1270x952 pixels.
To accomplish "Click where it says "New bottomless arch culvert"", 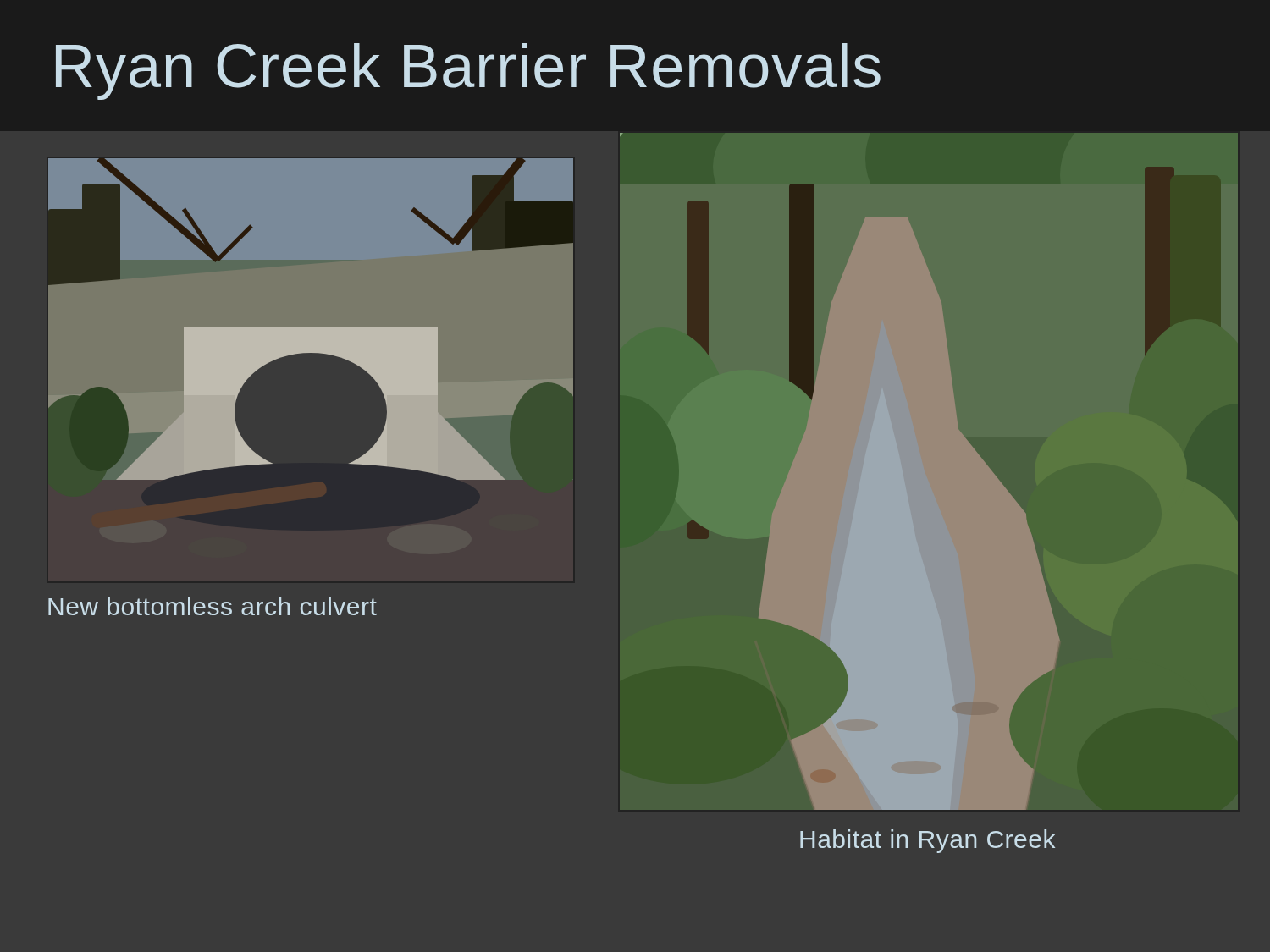I will point(212,606).
